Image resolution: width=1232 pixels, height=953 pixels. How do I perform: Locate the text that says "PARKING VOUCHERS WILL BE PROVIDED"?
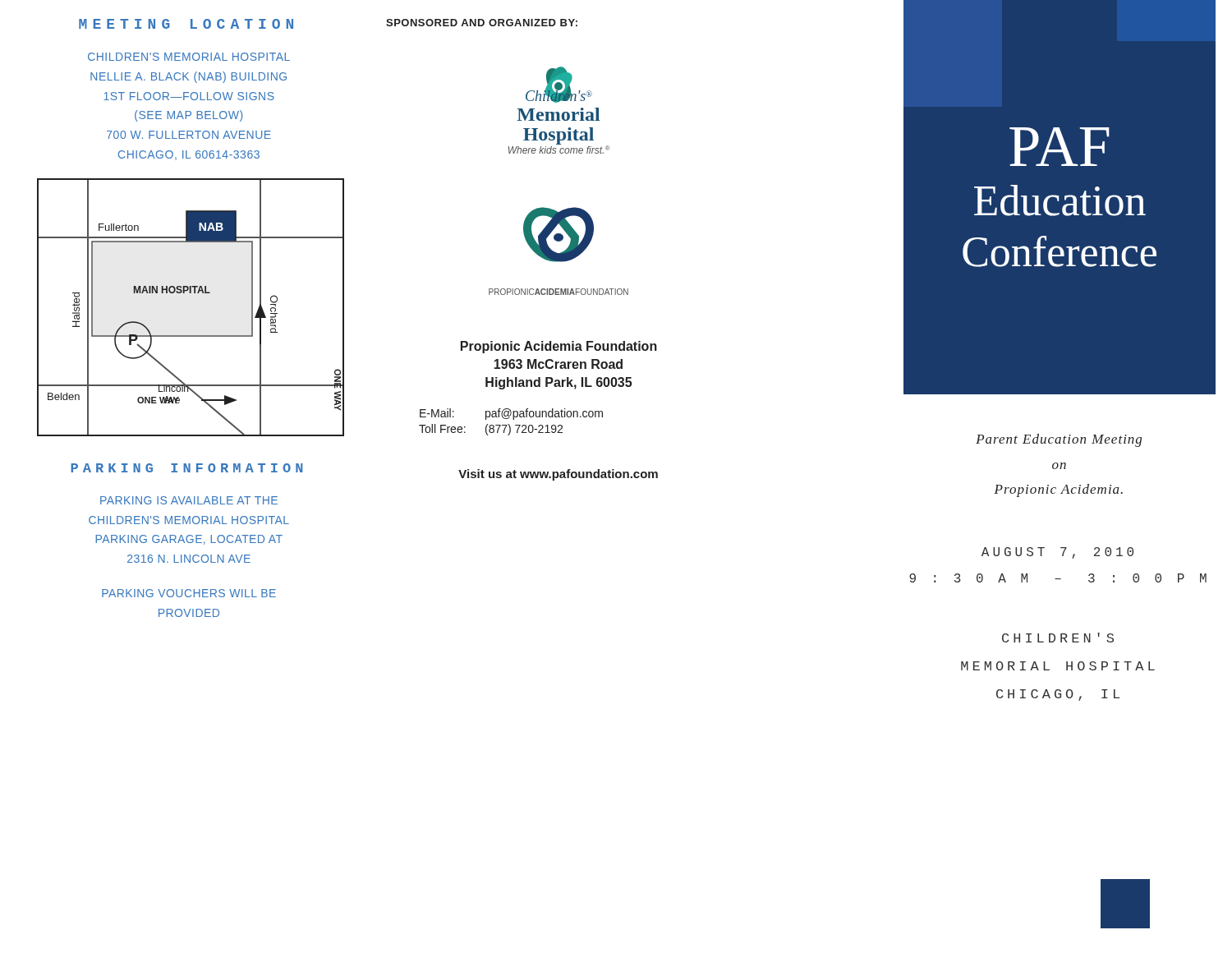point(189,603)
